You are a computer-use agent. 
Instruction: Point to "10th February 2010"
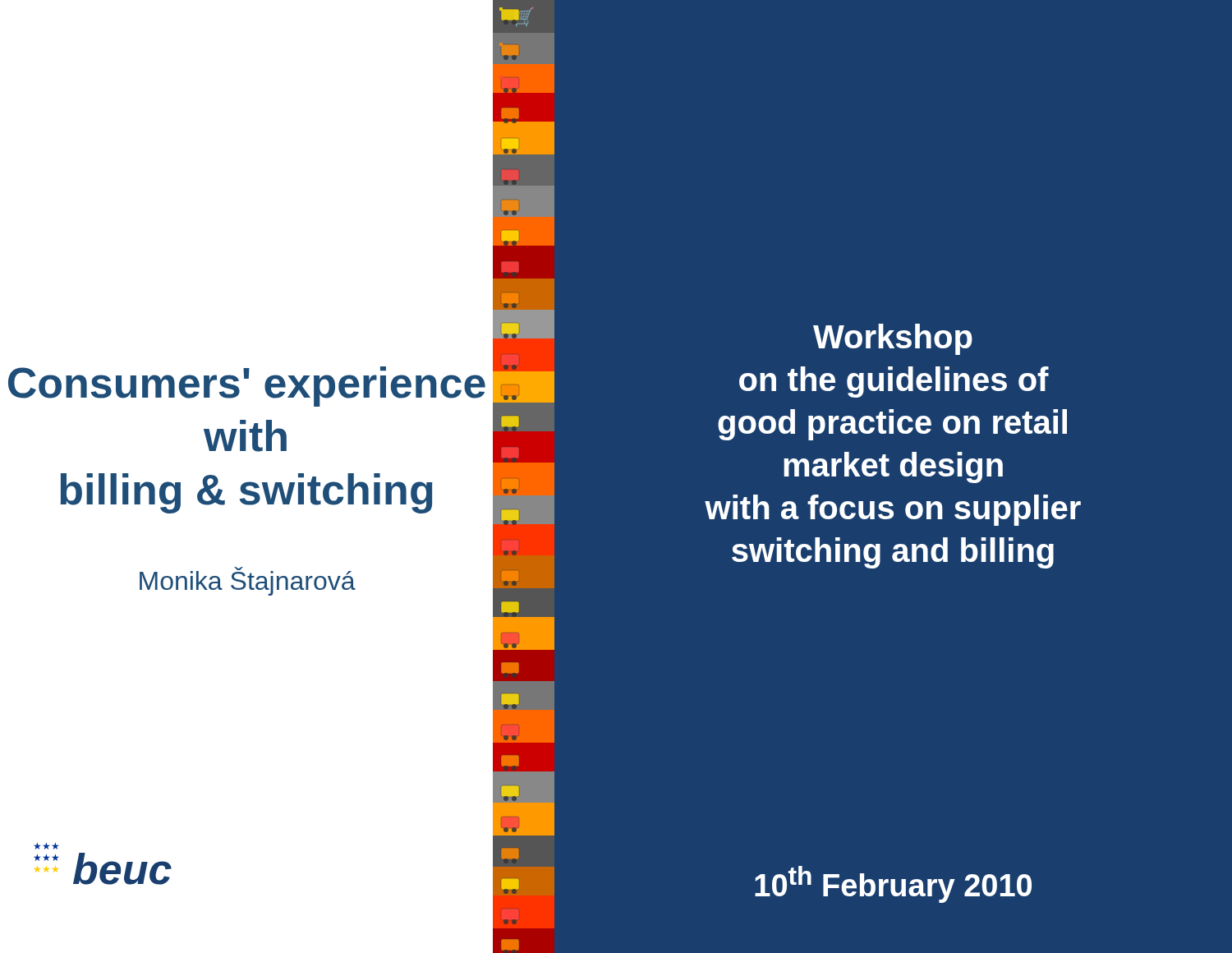tap(893, 882)
